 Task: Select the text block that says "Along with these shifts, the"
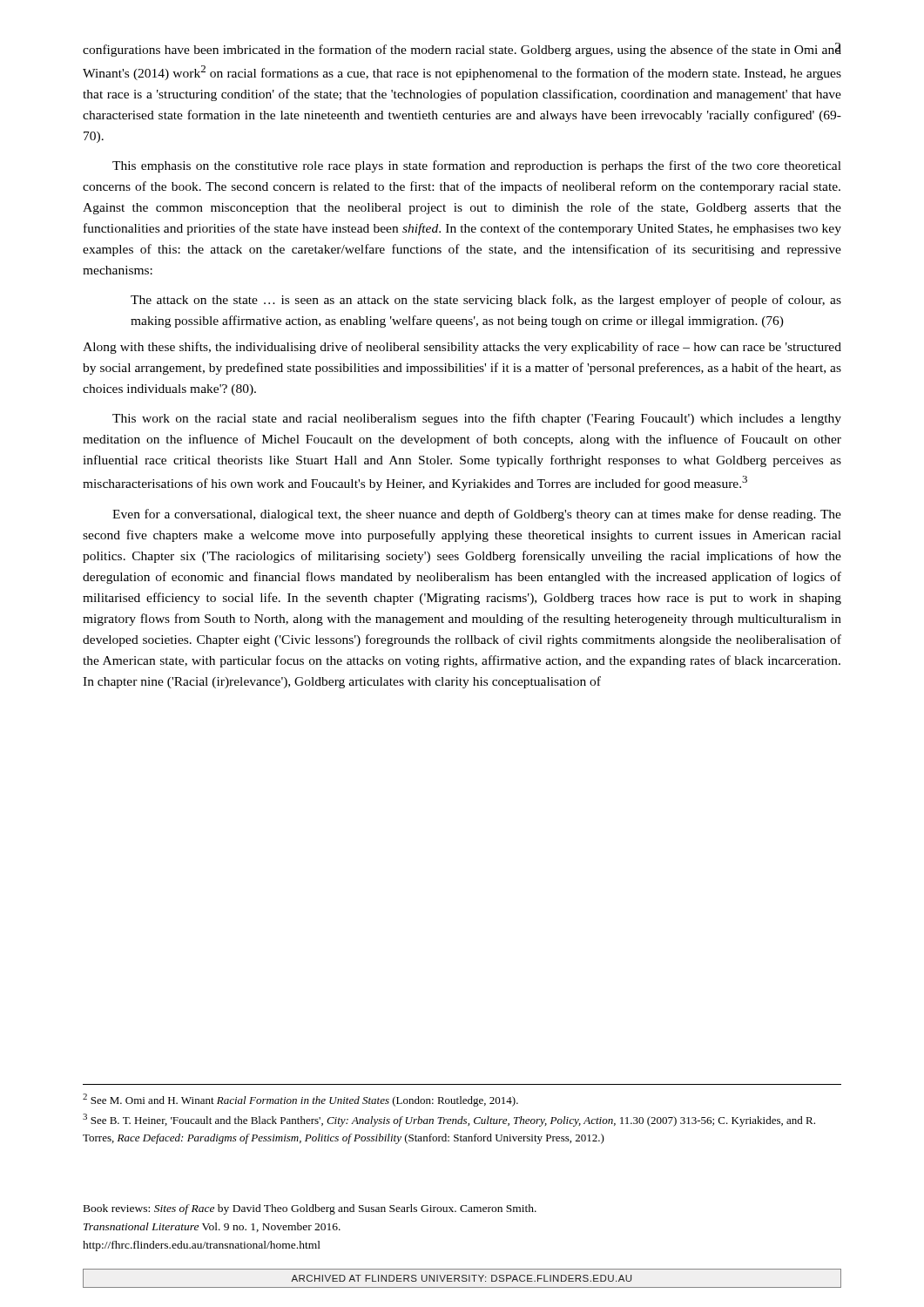[x=462, y=368]
